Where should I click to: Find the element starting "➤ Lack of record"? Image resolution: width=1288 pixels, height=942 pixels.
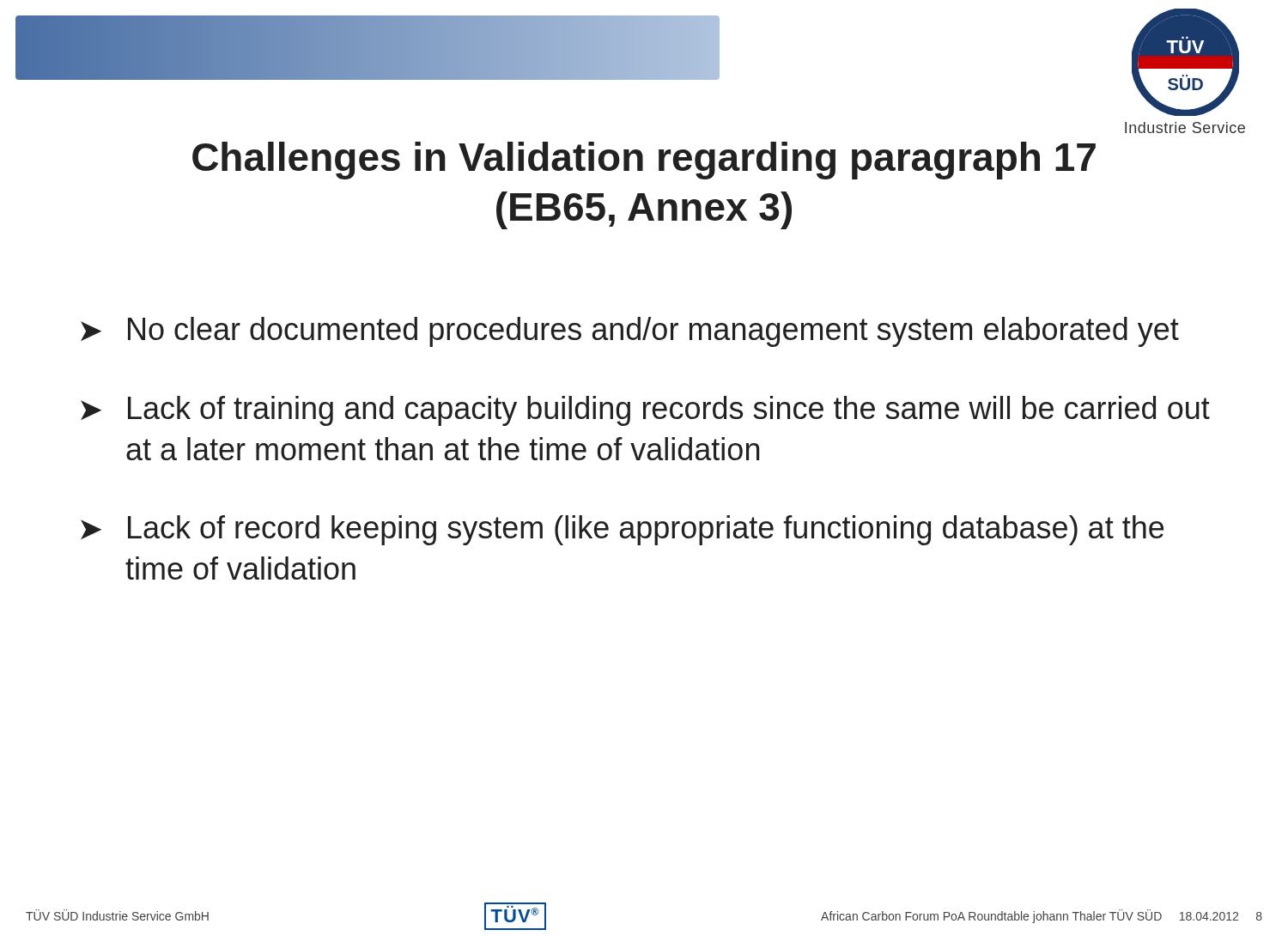pyautogui.click(x=644, y=549)
